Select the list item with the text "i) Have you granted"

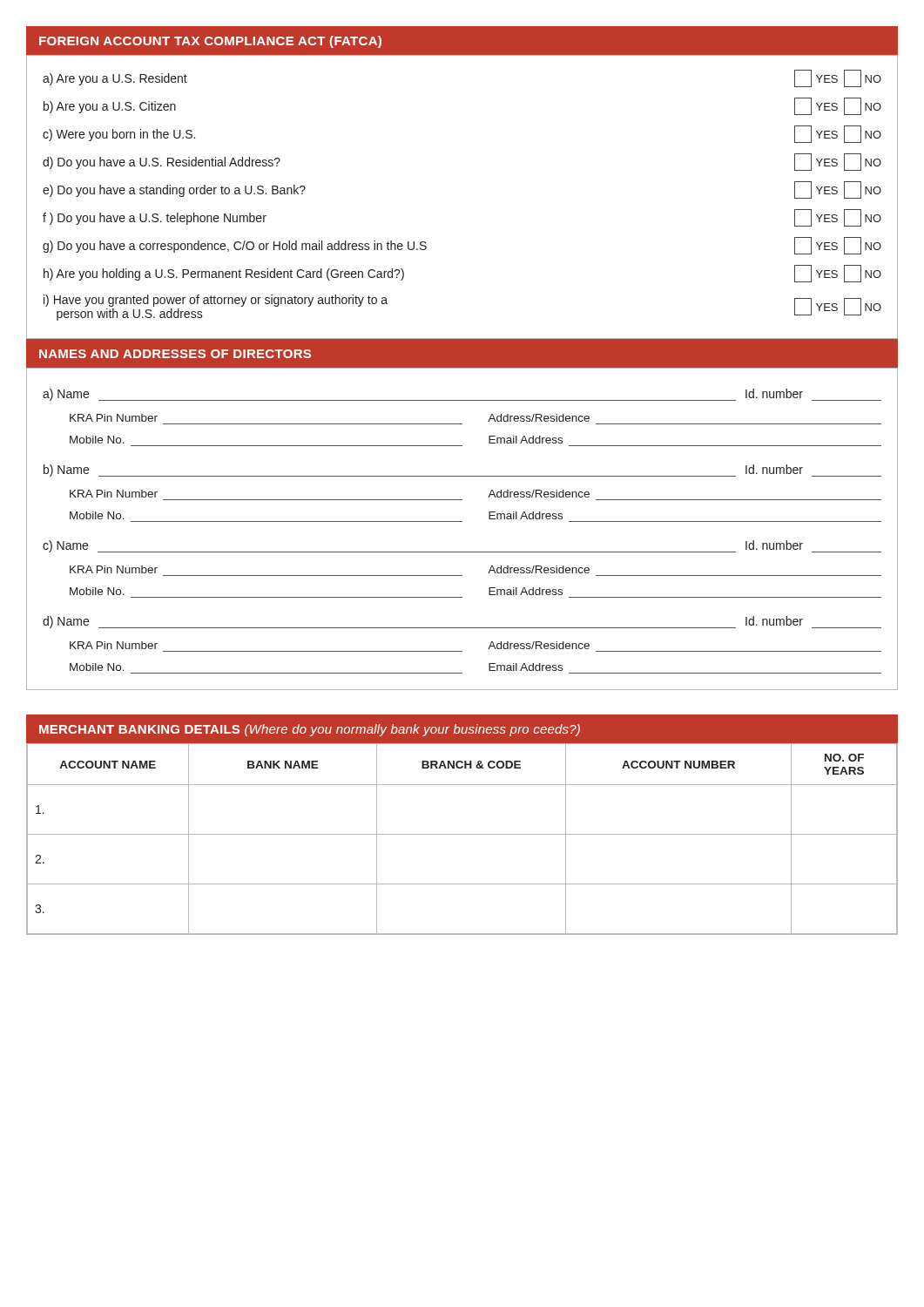coord(188,312)
